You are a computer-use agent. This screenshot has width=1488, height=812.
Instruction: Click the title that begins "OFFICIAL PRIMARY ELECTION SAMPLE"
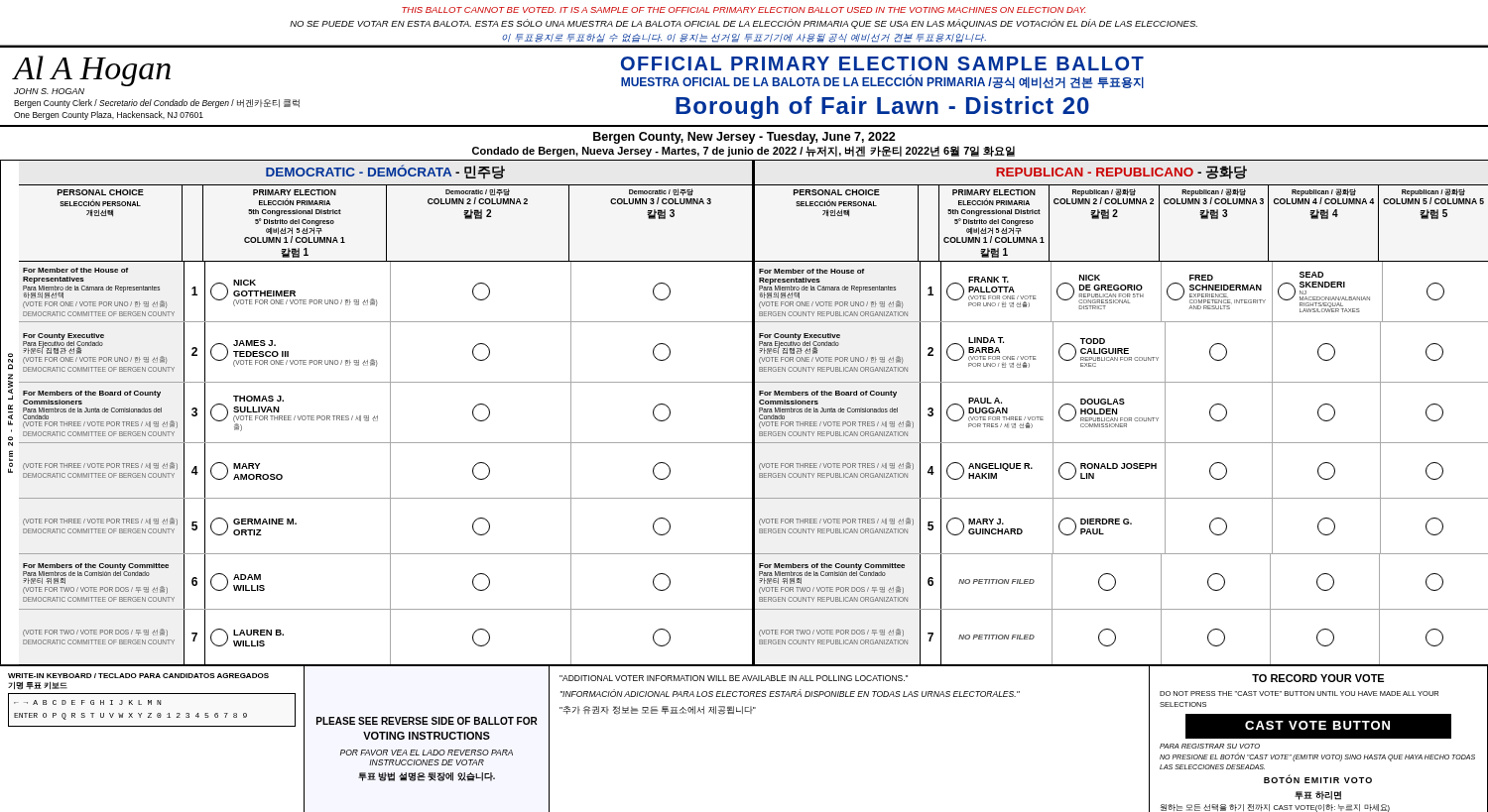pyautogui.click(x=883, y=87)
